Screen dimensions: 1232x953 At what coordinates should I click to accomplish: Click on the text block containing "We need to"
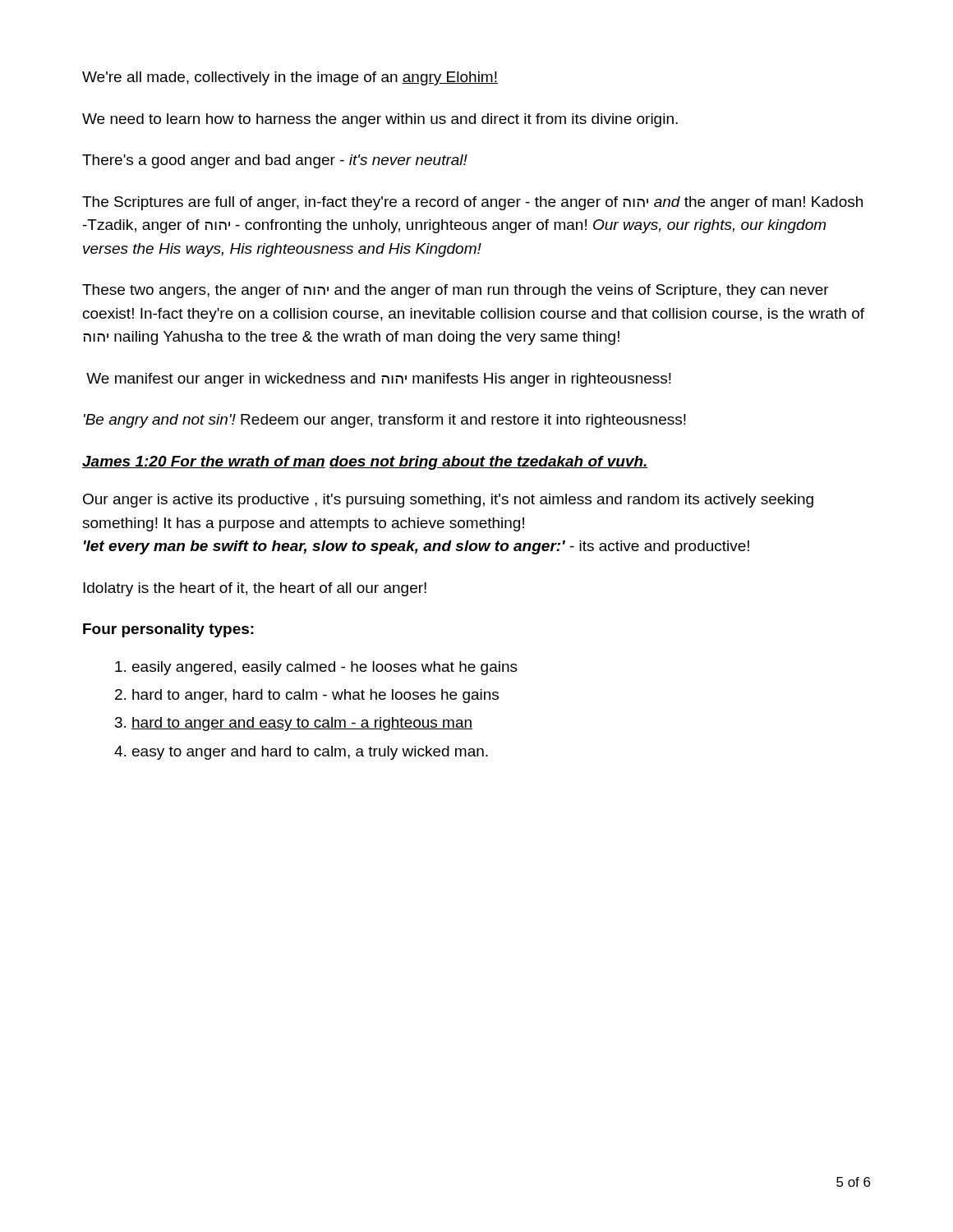point(380,118)
